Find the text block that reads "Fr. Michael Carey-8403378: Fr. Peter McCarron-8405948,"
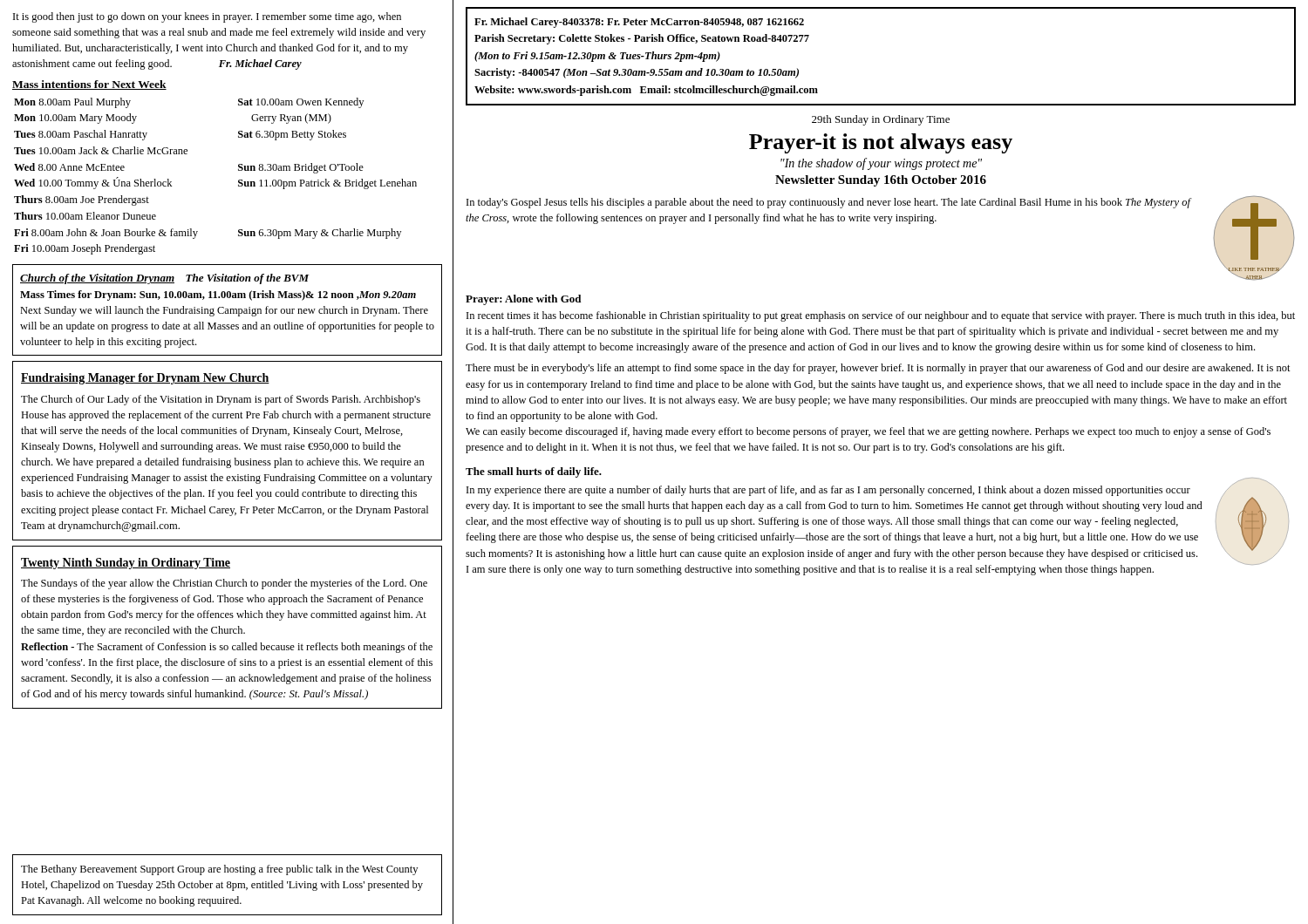The width and height of the screenshot is (1308, 924). (646, 56)
